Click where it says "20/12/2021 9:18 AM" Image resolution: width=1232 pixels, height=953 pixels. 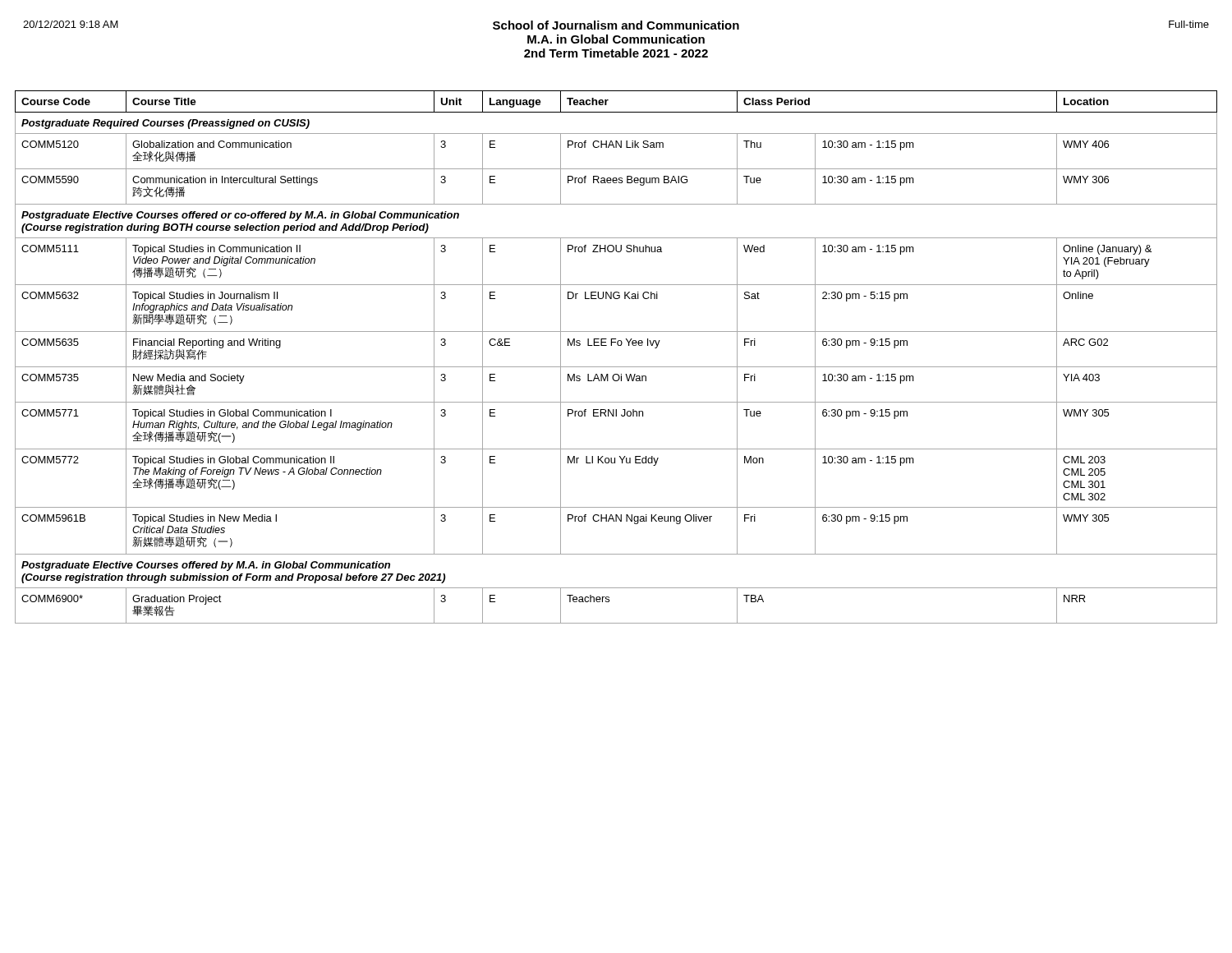71,24
